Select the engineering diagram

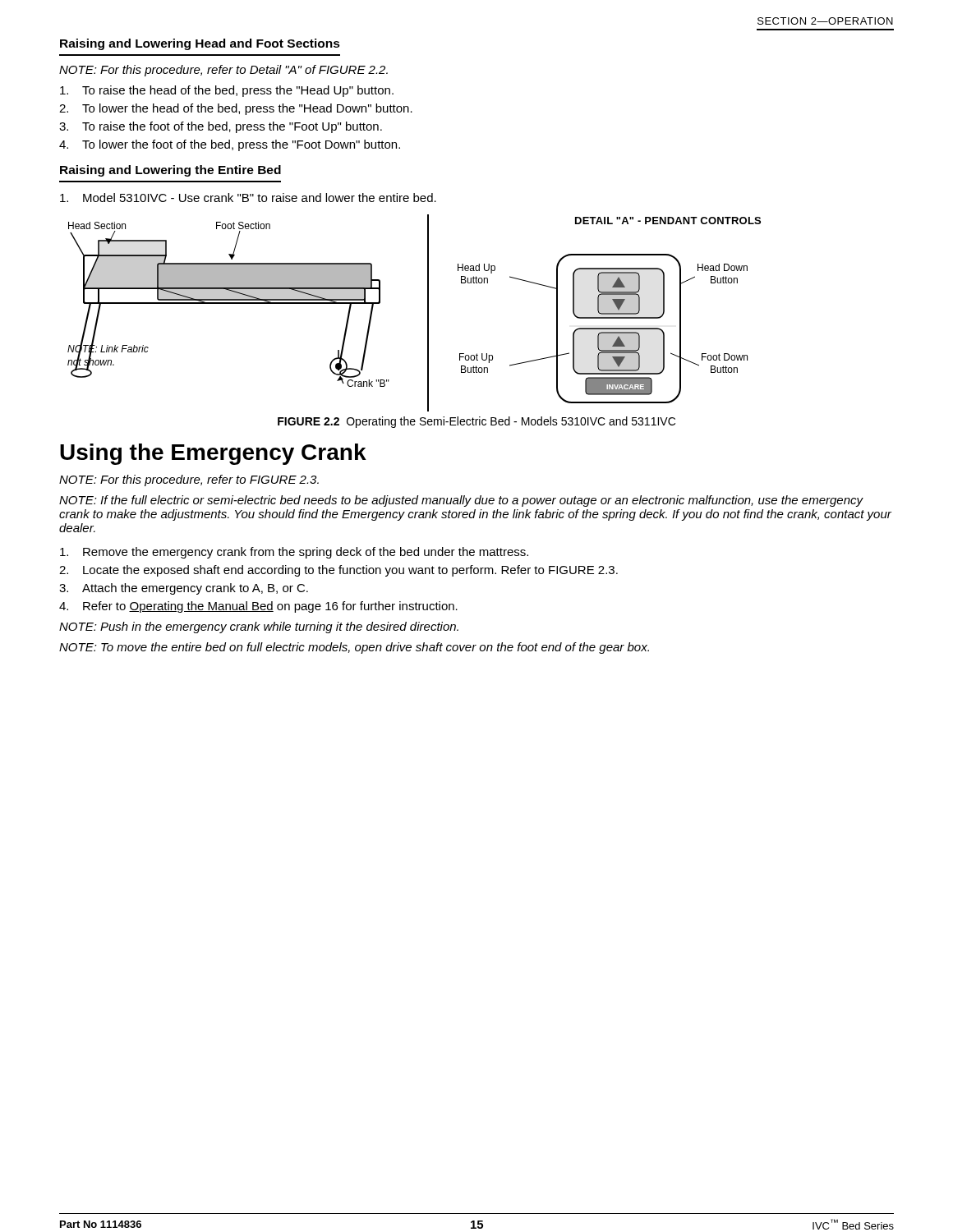240,313
